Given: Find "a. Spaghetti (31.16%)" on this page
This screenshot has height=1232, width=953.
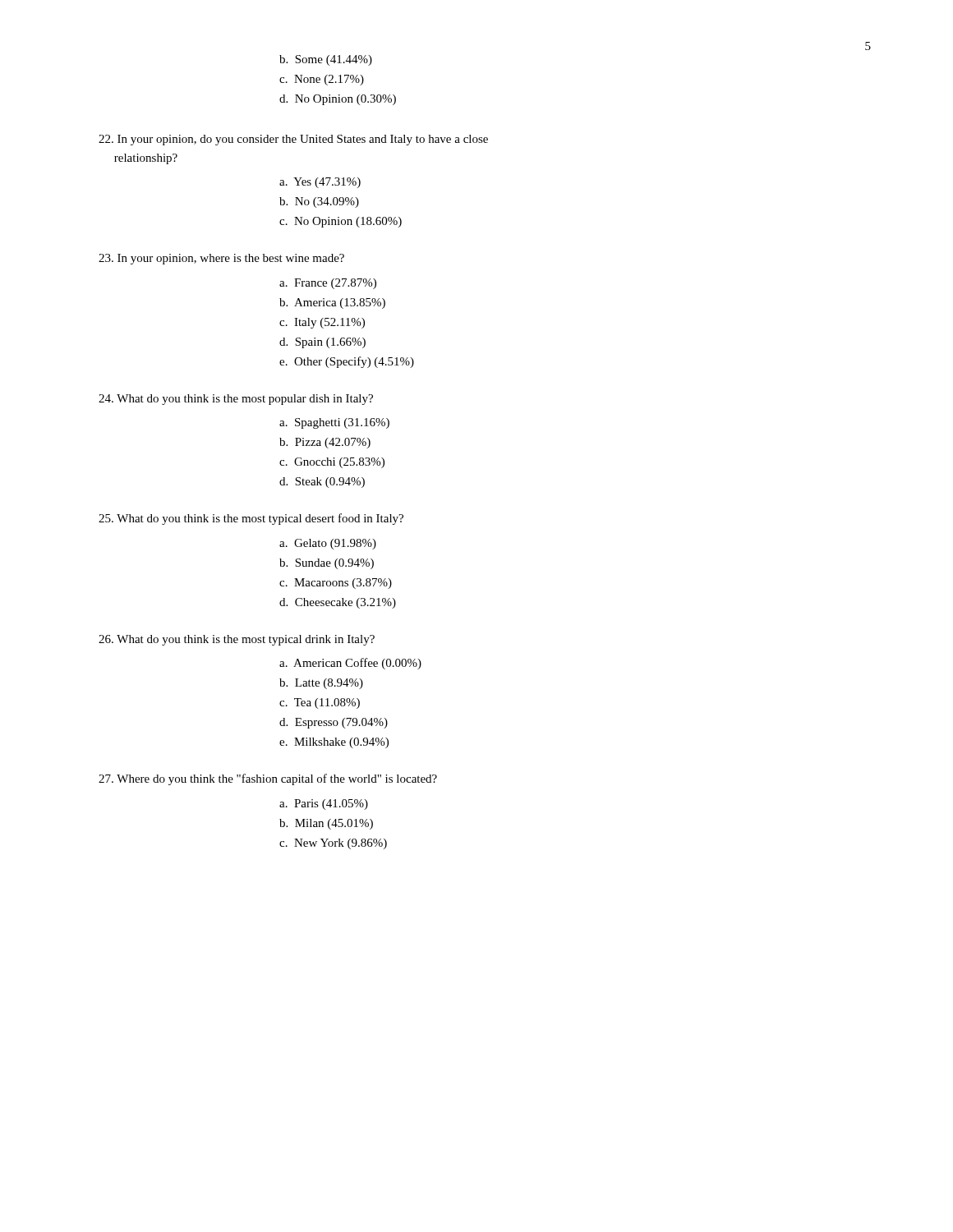Looking at the screenshot, I should pyautogui.click(x=335, y=422).
